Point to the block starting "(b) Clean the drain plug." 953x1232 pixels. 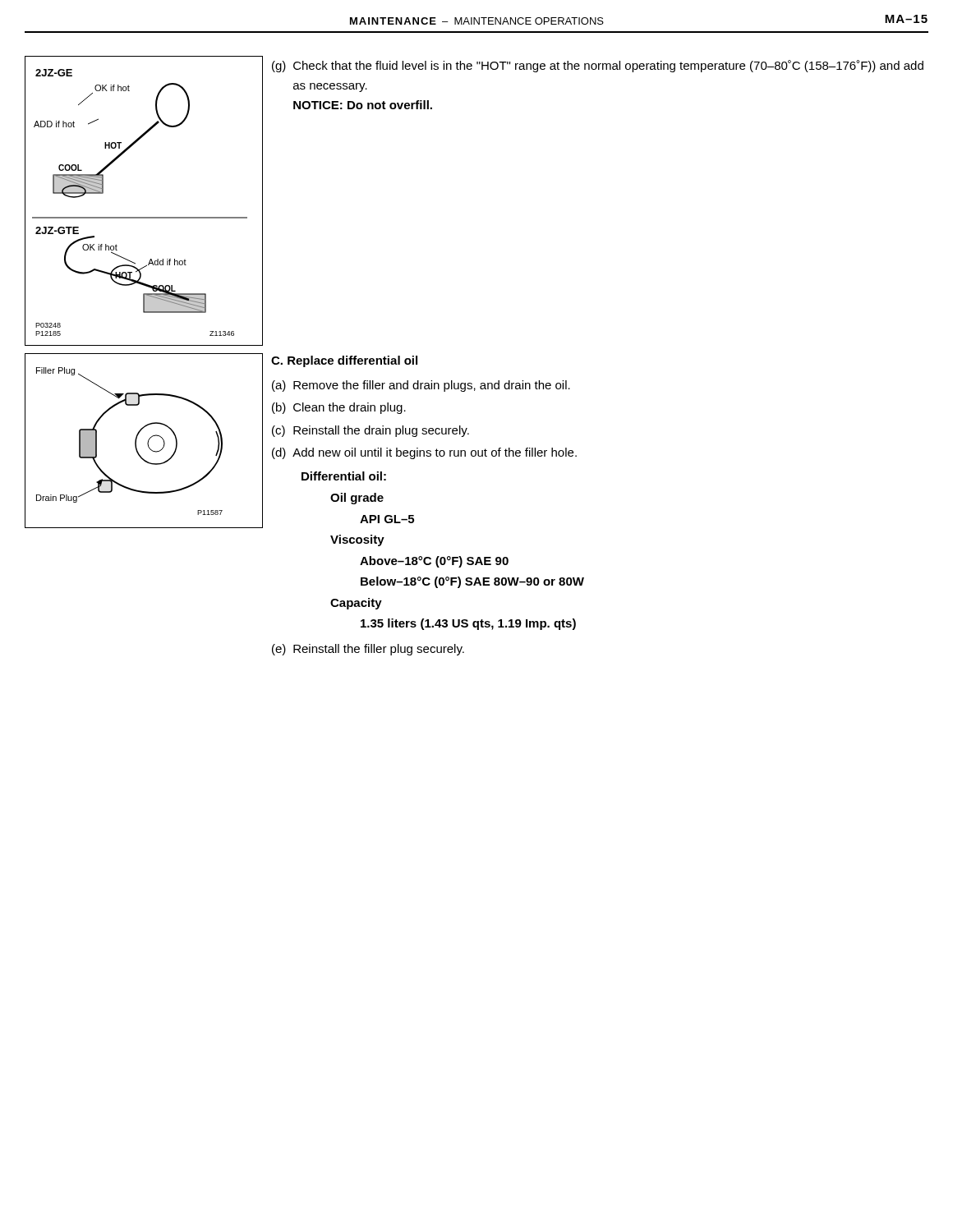pyautogui.click(x=339, y=408)
